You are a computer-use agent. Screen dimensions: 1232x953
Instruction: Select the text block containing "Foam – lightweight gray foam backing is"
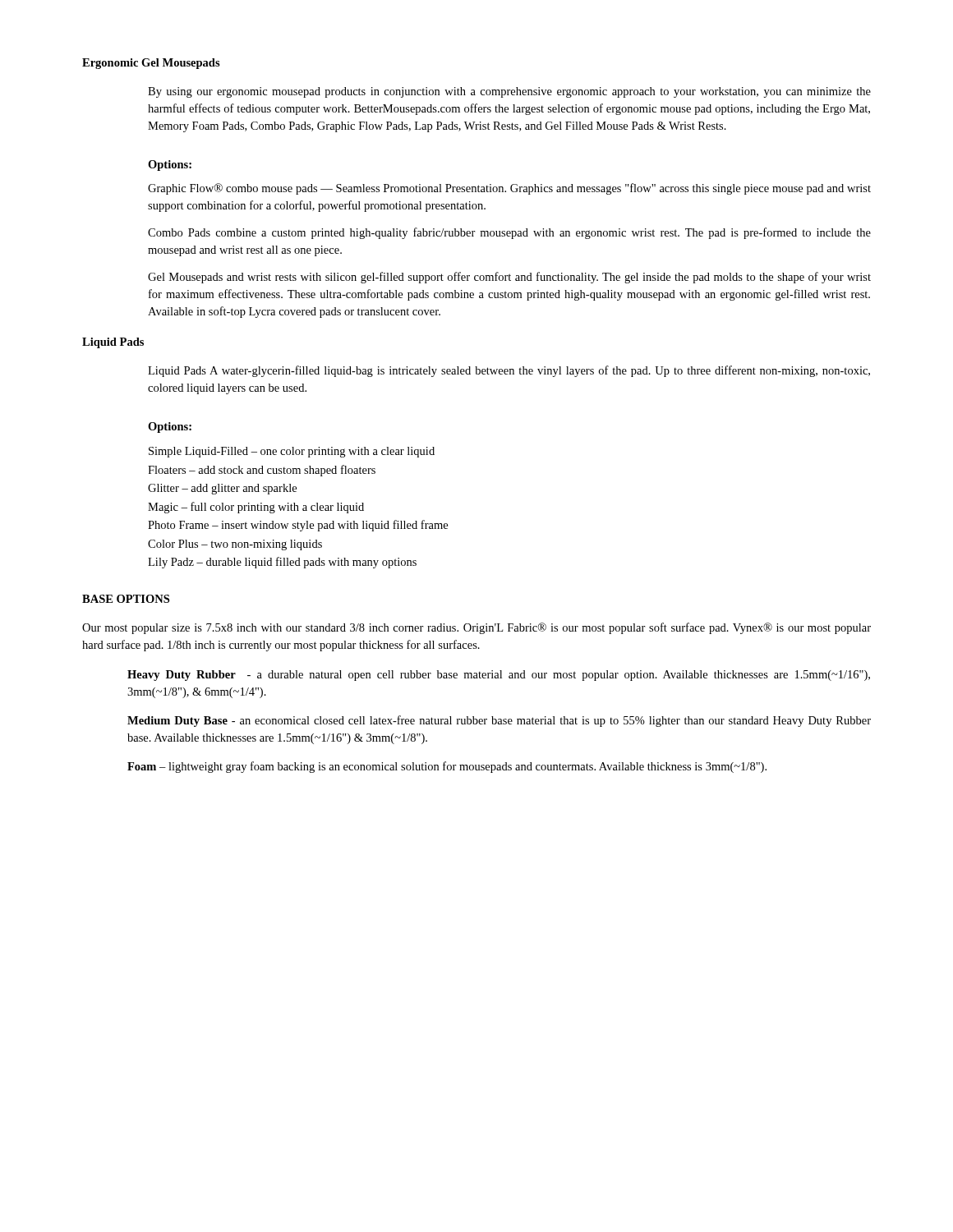tap(447, 766)
